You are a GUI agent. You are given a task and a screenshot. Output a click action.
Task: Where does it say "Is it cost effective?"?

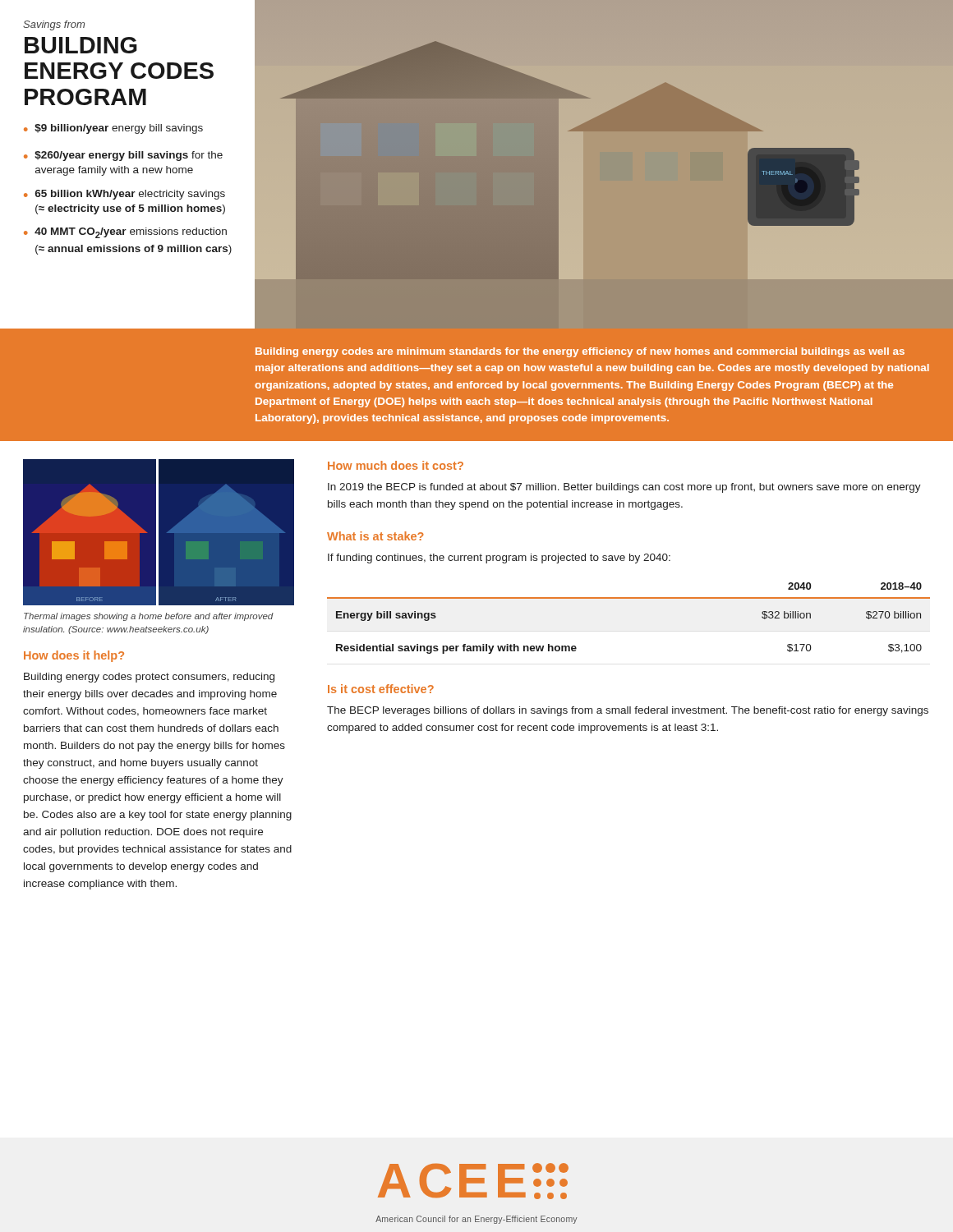[381, 689]
